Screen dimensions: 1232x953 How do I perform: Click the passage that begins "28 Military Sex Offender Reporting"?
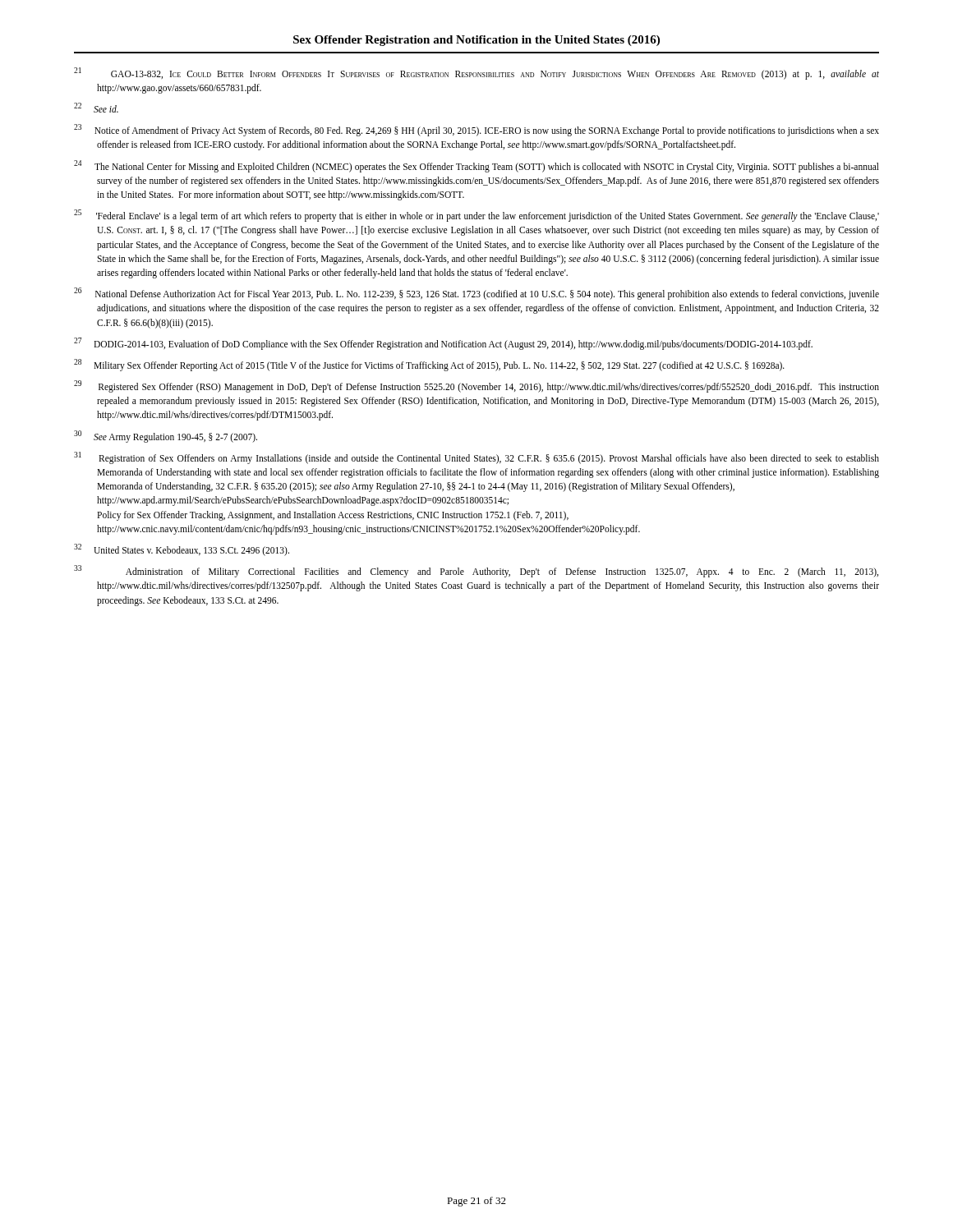pos(429,364)
